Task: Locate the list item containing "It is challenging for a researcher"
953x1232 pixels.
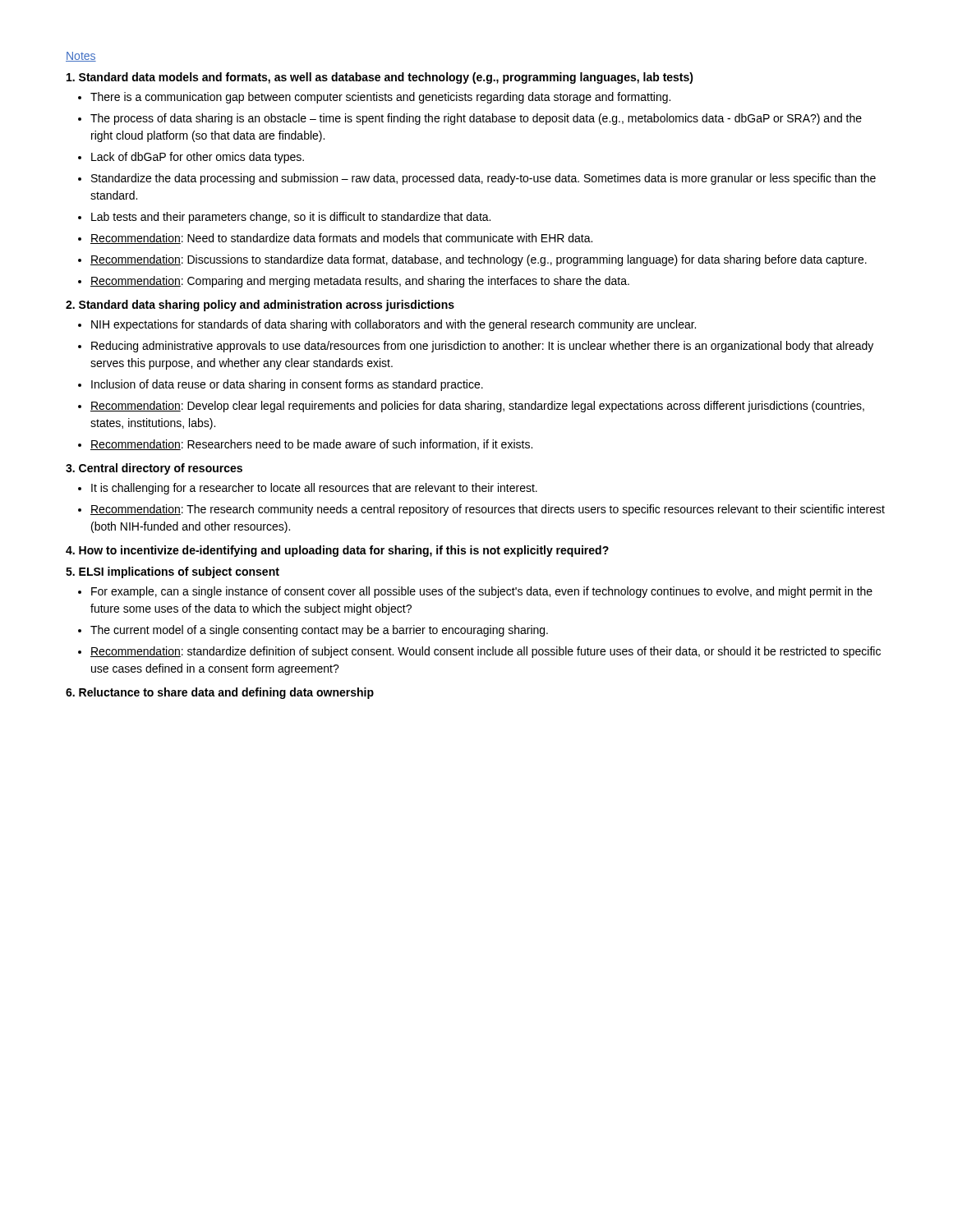Action: (314, 488)
